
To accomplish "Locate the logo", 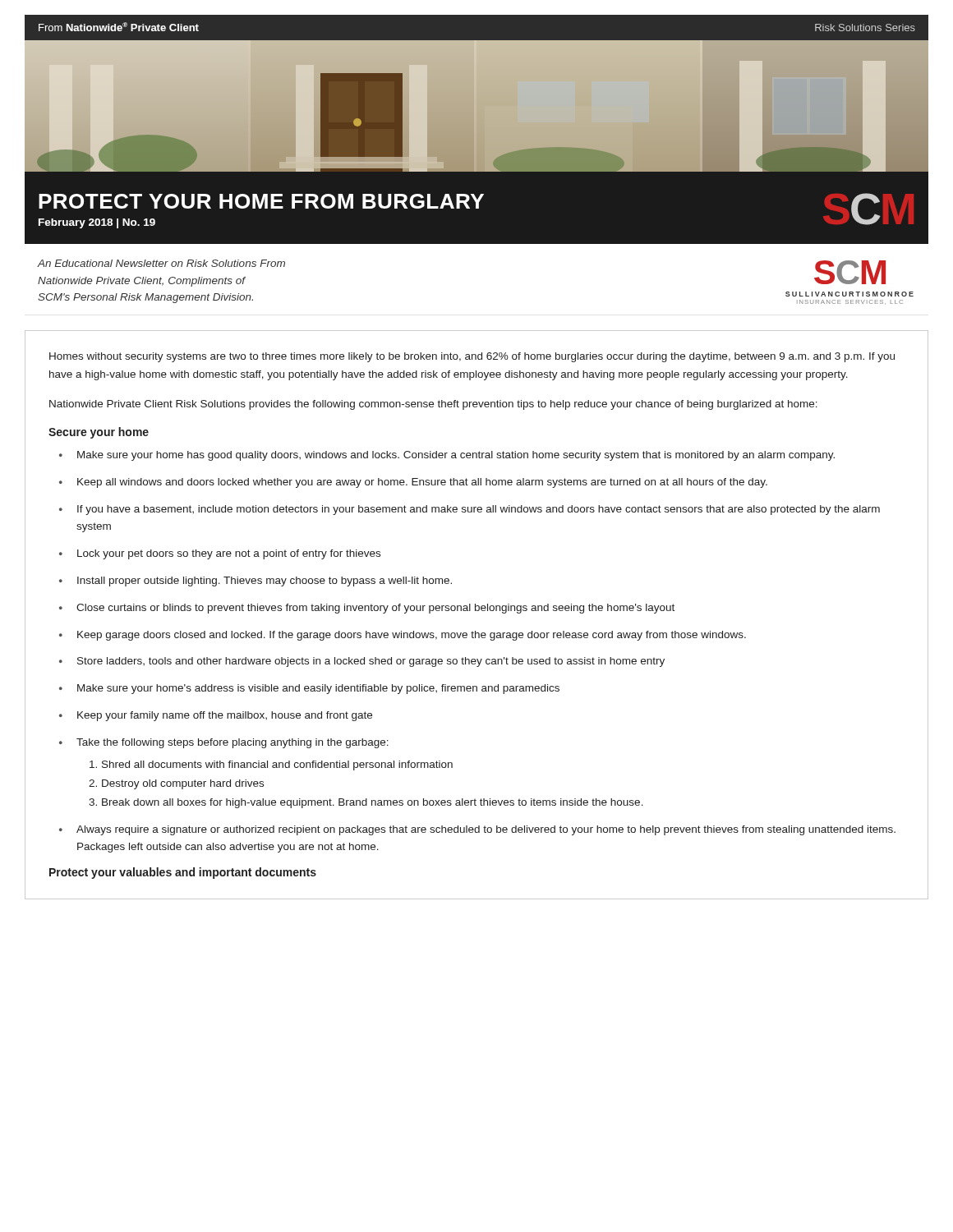I will pyautogui.click(x=850, y=281).
